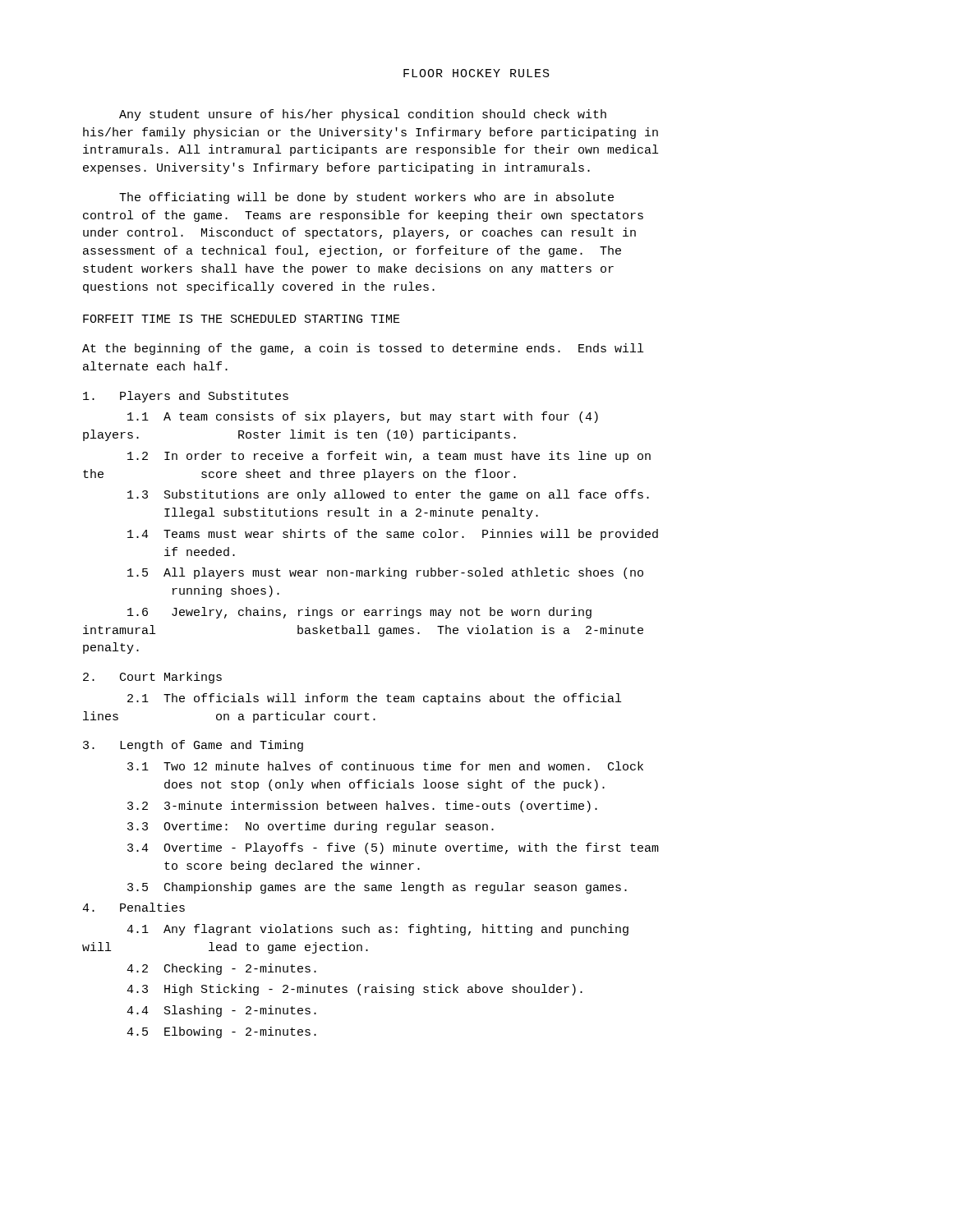Click on the text block starting "2. Court Markings"
Screen dimensions: 1232x953
pos(152,678)
